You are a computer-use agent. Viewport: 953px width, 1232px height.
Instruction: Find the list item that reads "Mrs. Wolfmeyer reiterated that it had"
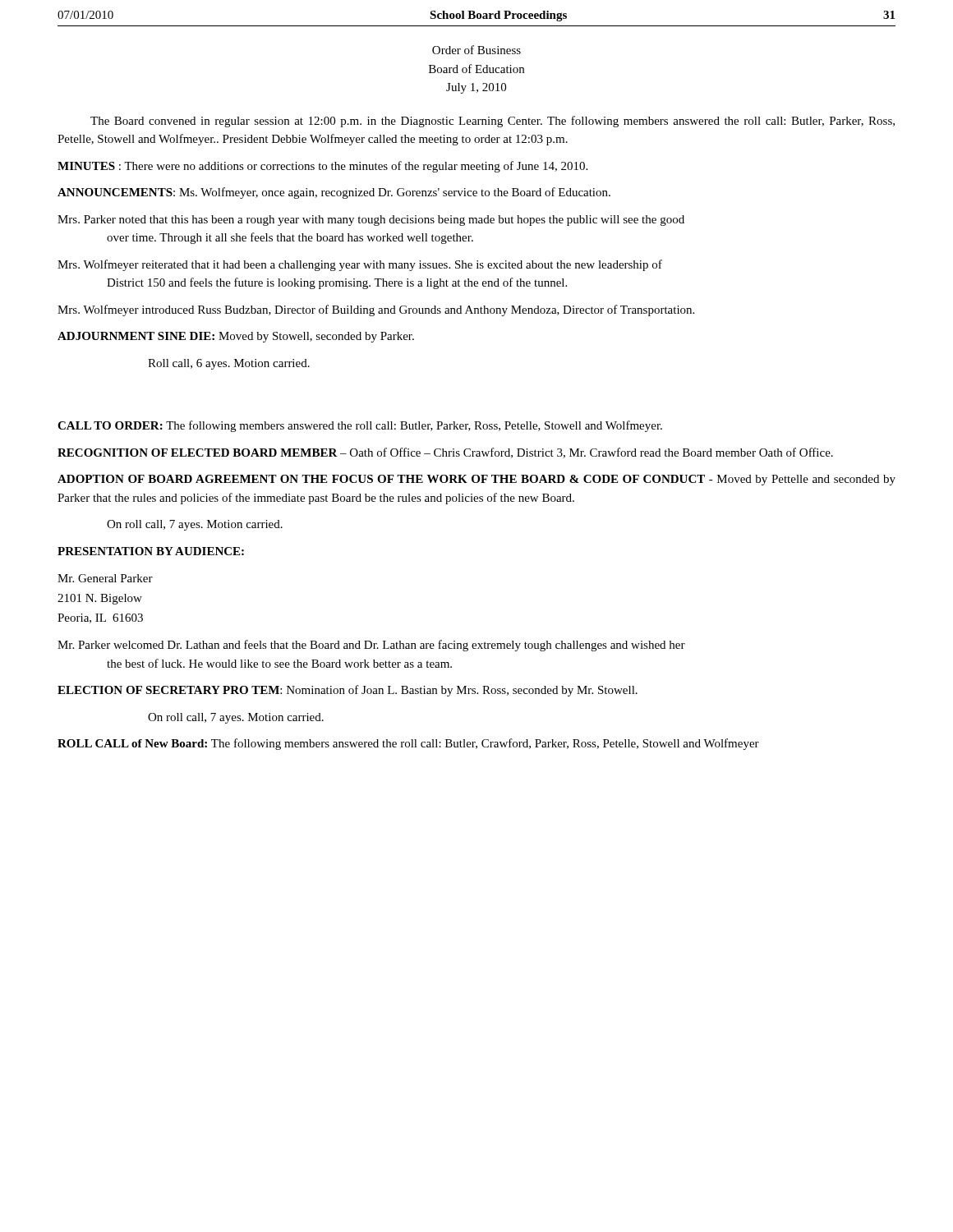click(x=476, y=274)
